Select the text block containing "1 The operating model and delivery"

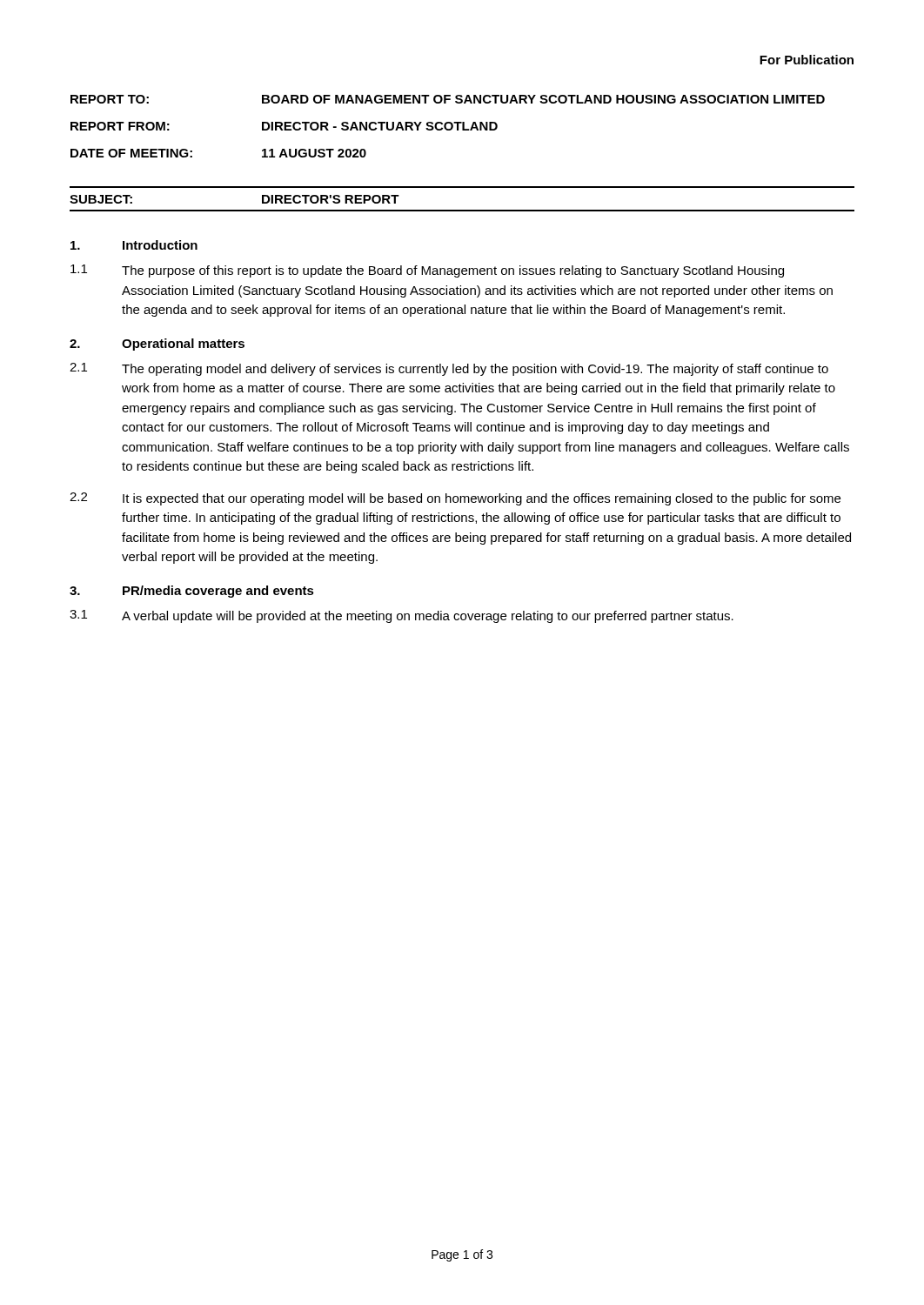462,418
